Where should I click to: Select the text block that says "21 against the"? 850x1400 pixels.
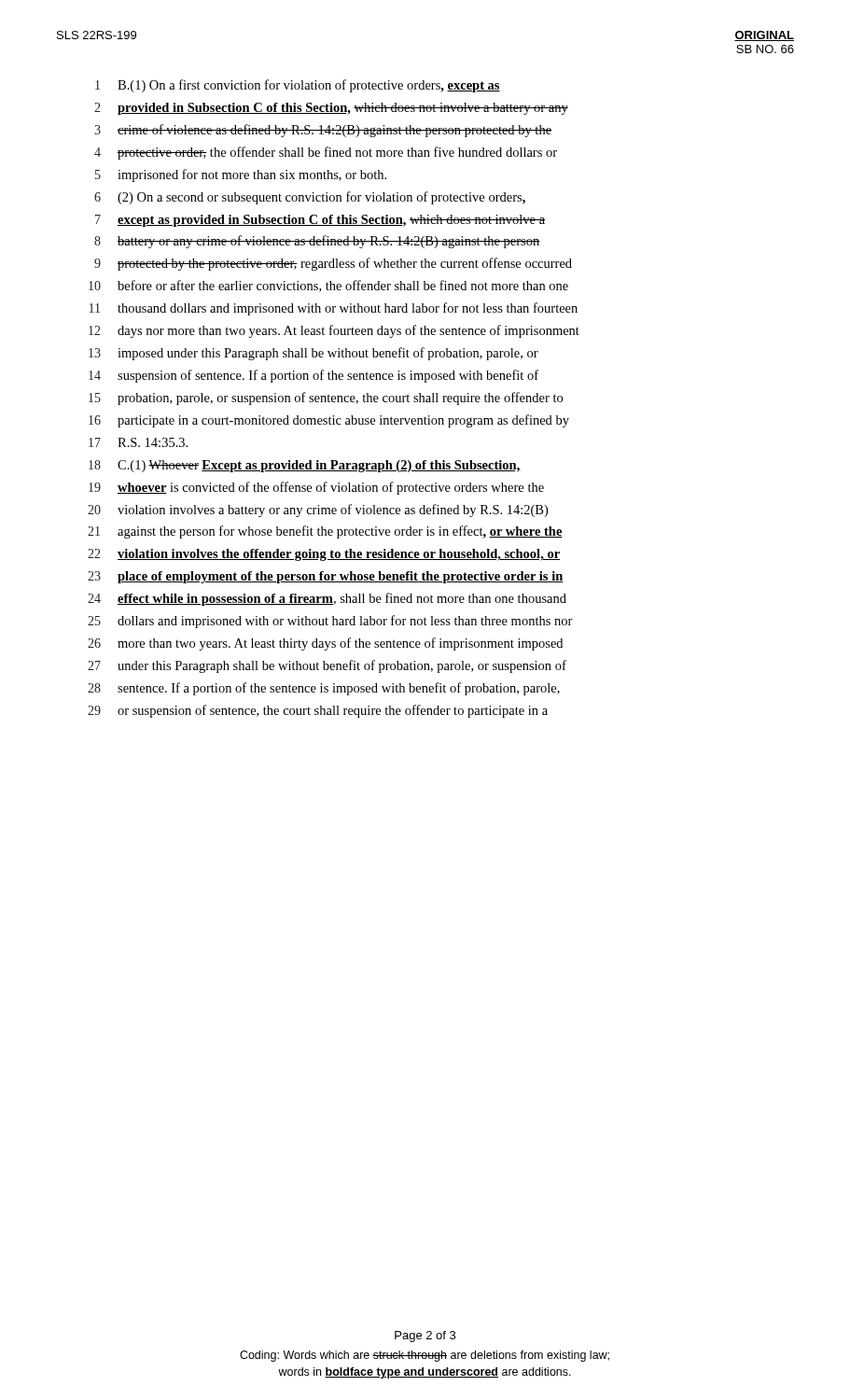coord(425,532)
